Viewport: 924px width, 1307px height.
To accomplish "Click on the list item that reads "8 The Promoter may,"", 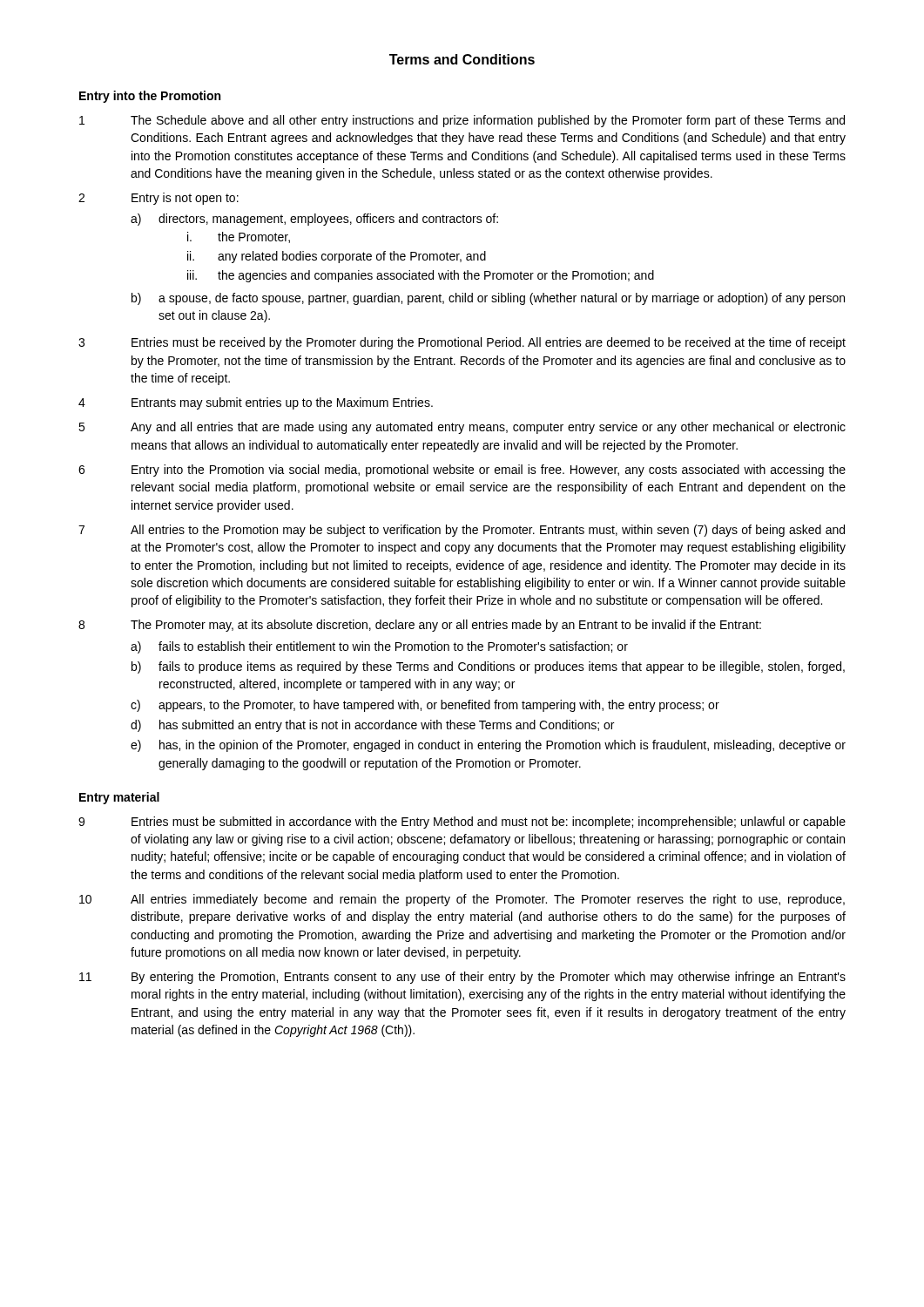I will tap(462, 695).
